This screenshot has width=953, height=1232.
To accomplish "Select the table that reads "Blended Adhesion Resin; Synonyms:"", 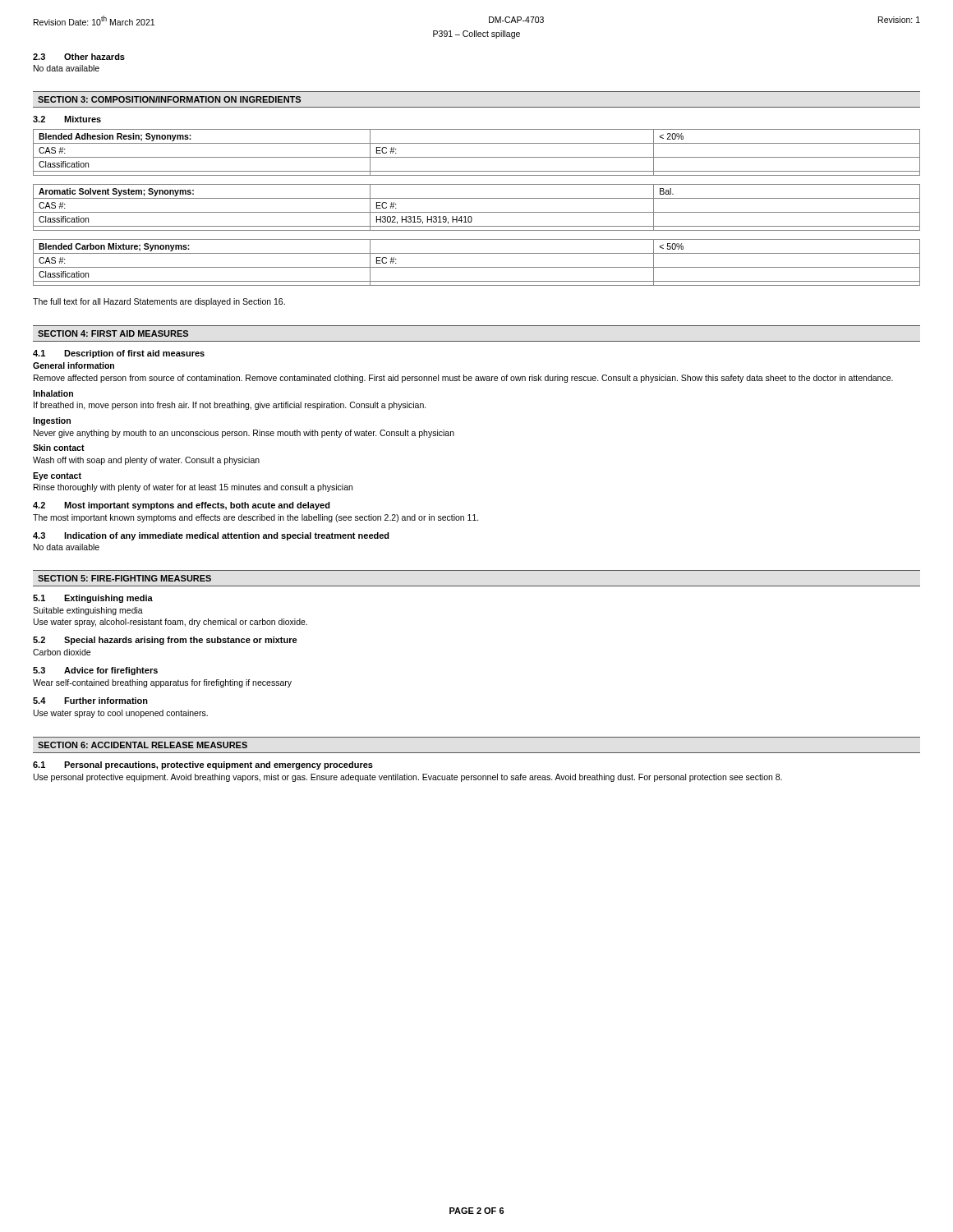I will tap(476, 152).
